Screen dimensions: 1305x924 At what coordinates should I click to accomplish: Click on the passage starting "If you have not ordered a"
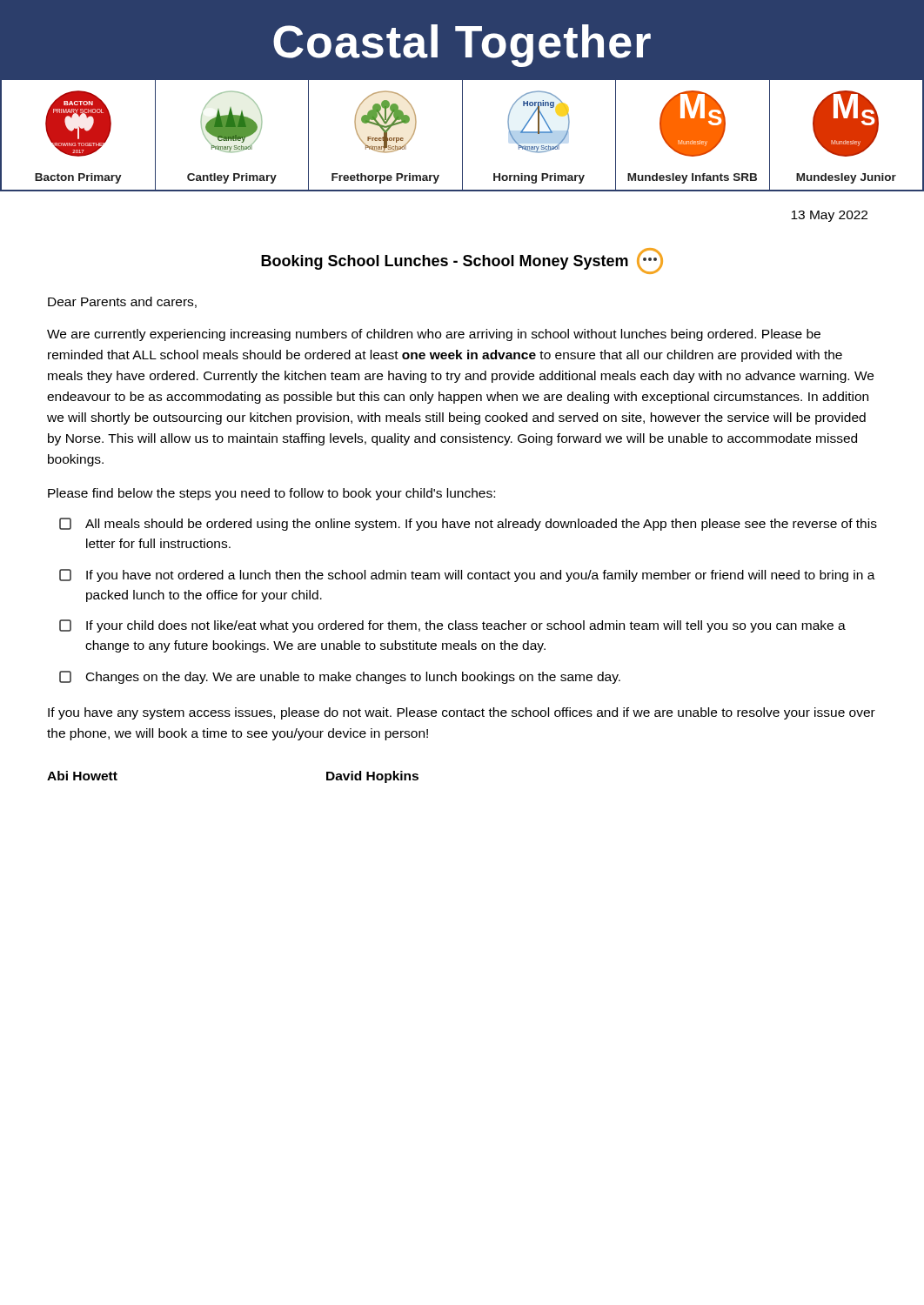tap(467, 584)
